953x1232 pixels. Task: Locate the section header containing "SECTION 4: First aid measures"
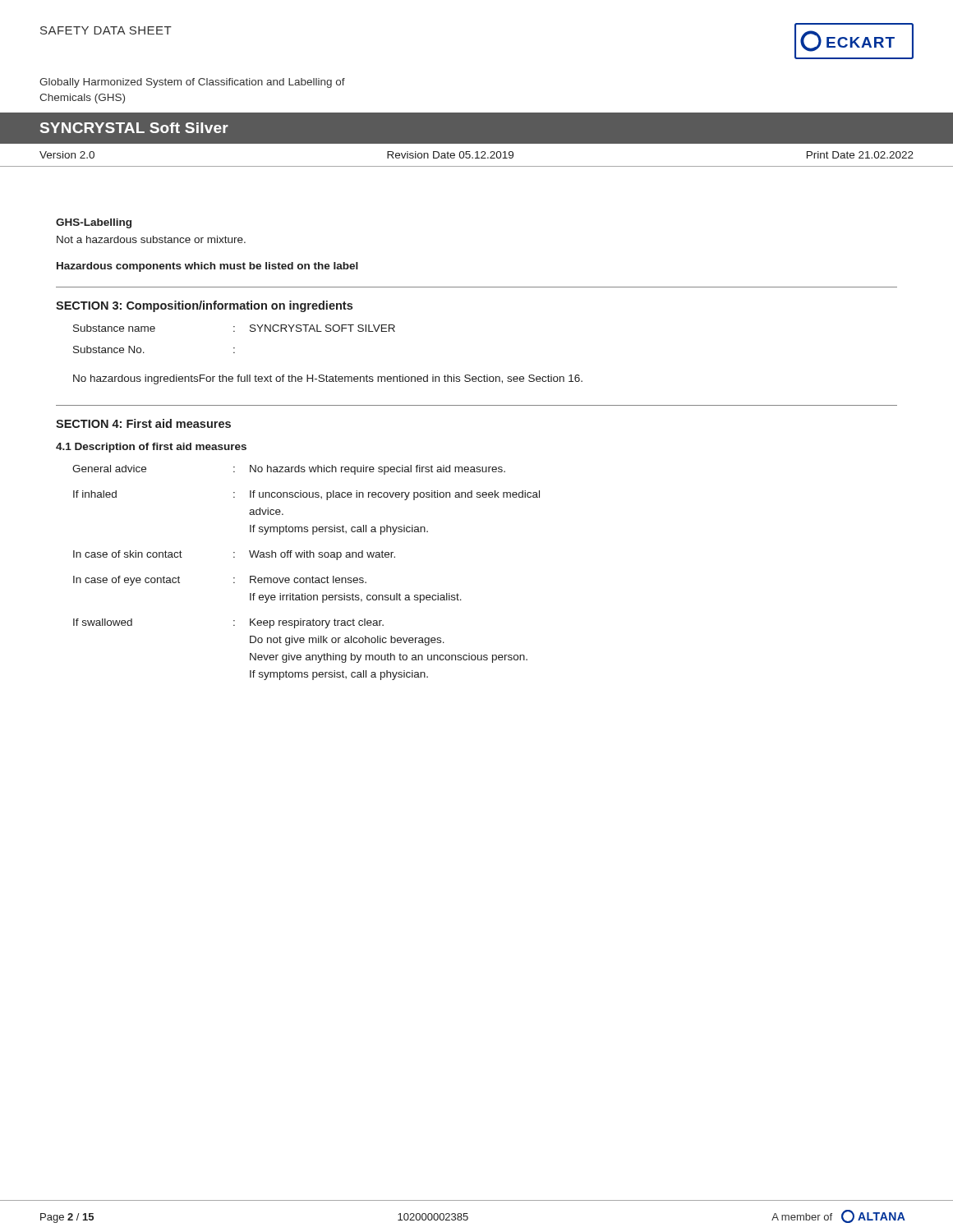point(144,424)
